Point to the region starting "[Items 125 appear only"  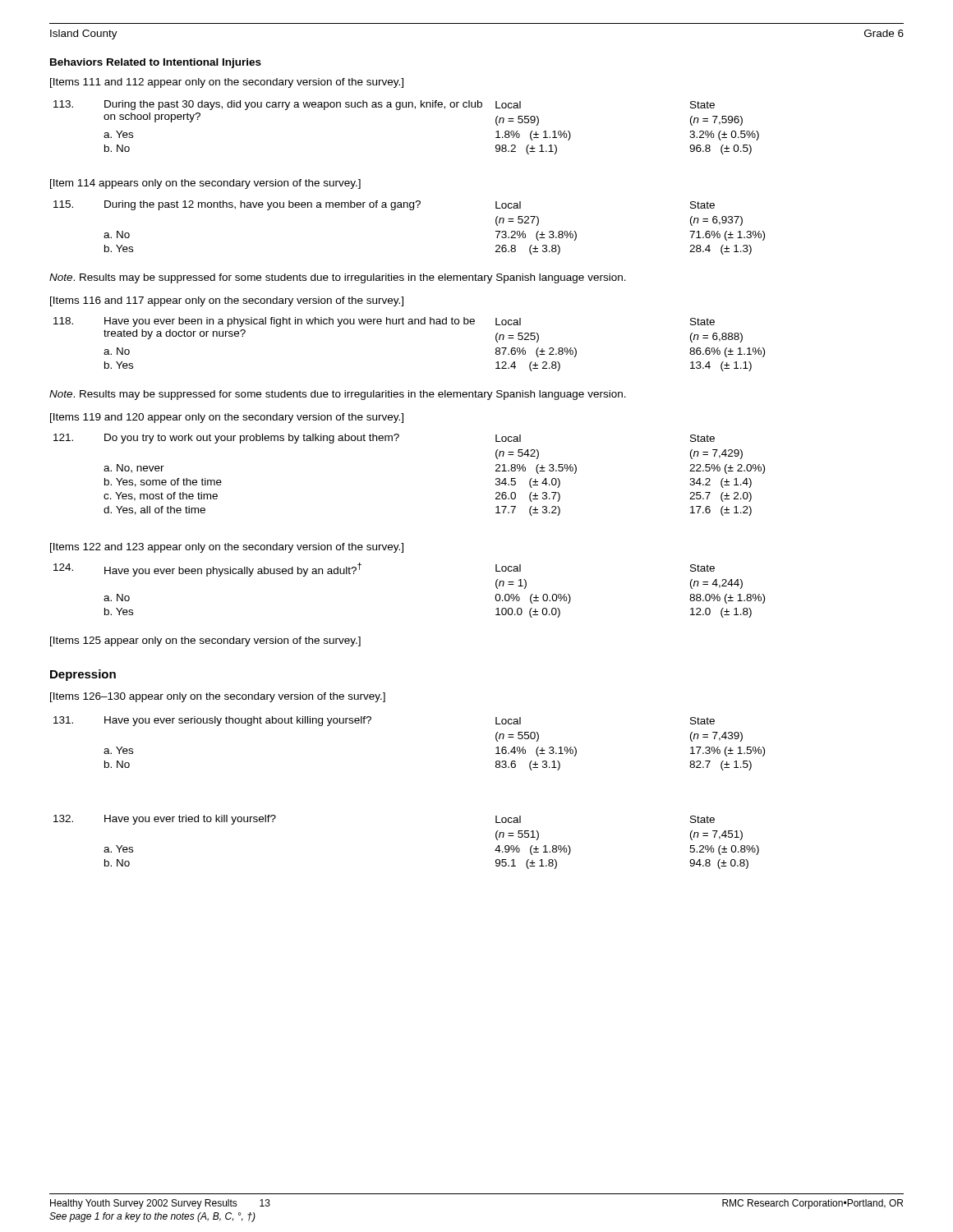point(205,640)
